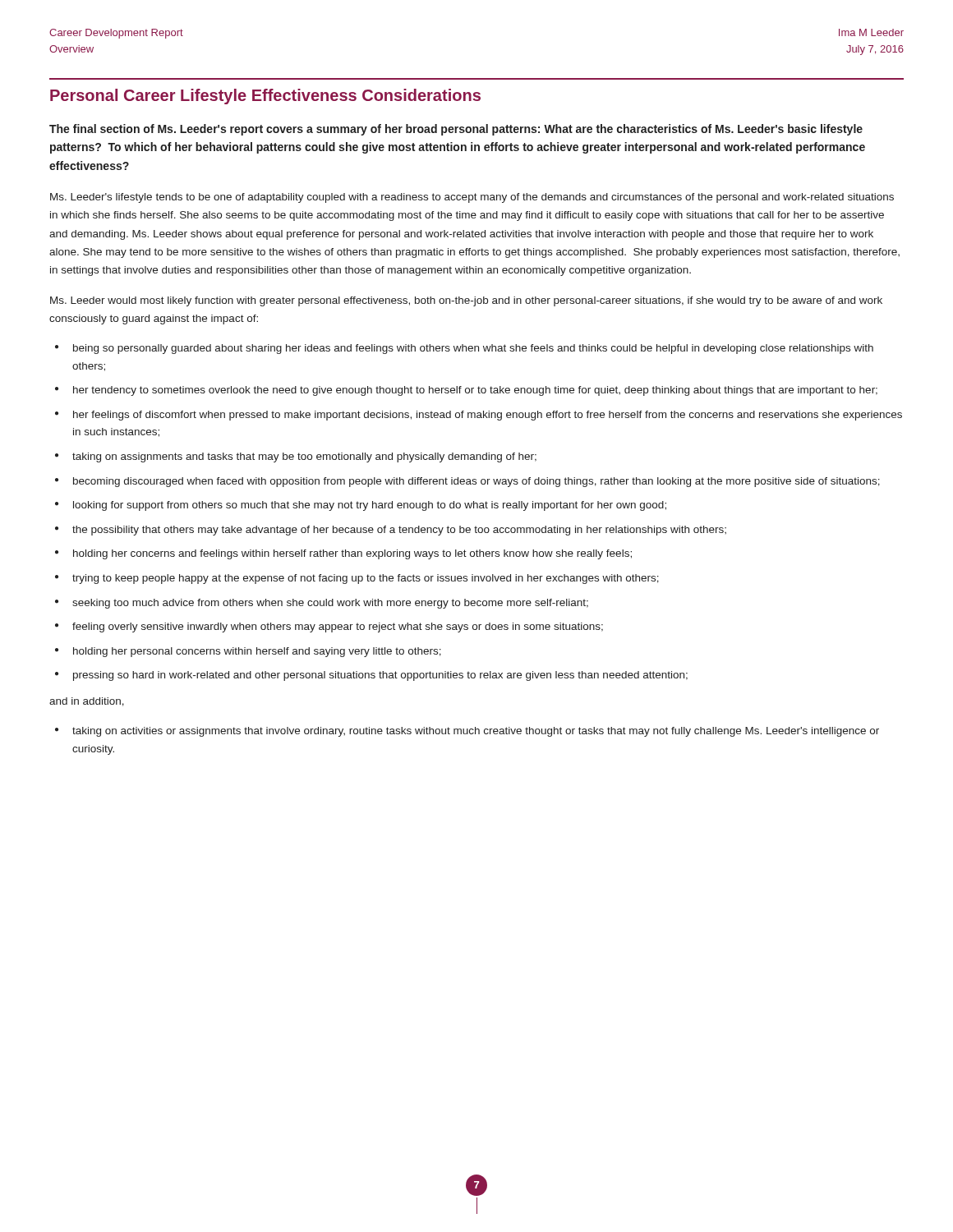The width and height of the screenshot is (953, 1232).
Task: Click the passage that begins "feeling overly sensitive inwardly"
Action: (338, 626)
